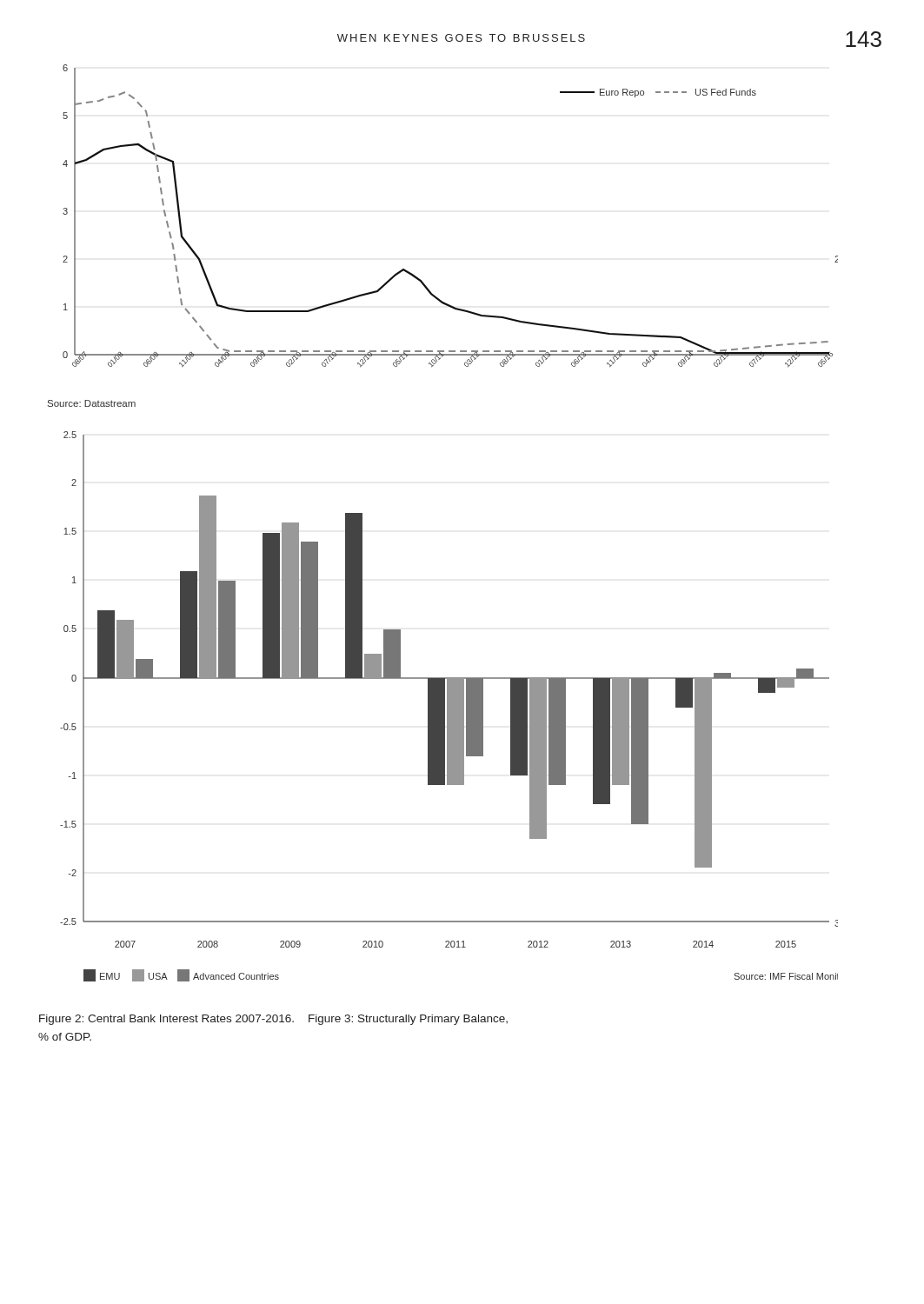Image resolution: width=924 pixels, height=1304 pixels.
Task: Click on the line chart
Action: (438, 229)
